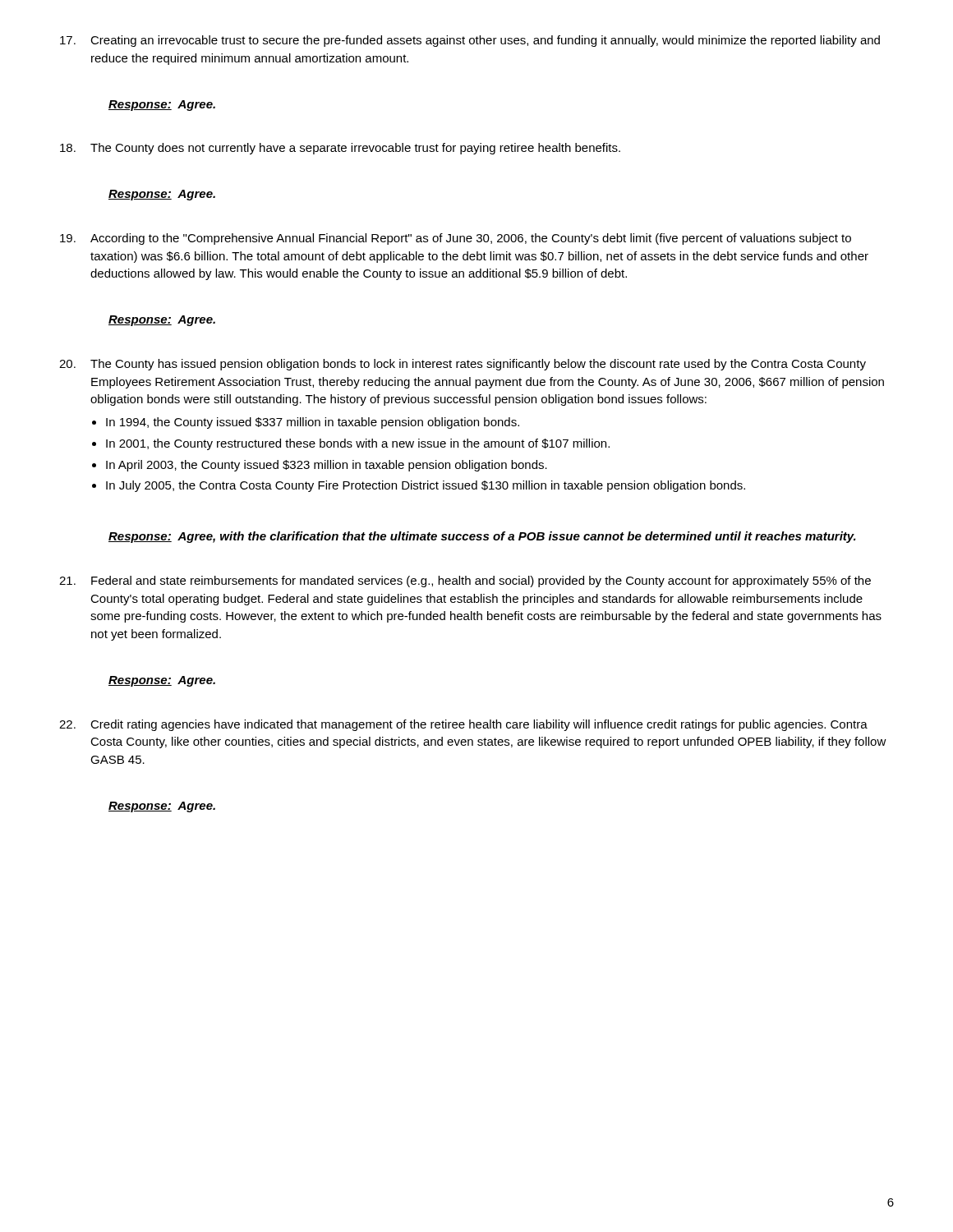Locate the list item that says "18. The County does not currently have a"
The height and width of the screenshot is (1232, 953).
point(476,148)
